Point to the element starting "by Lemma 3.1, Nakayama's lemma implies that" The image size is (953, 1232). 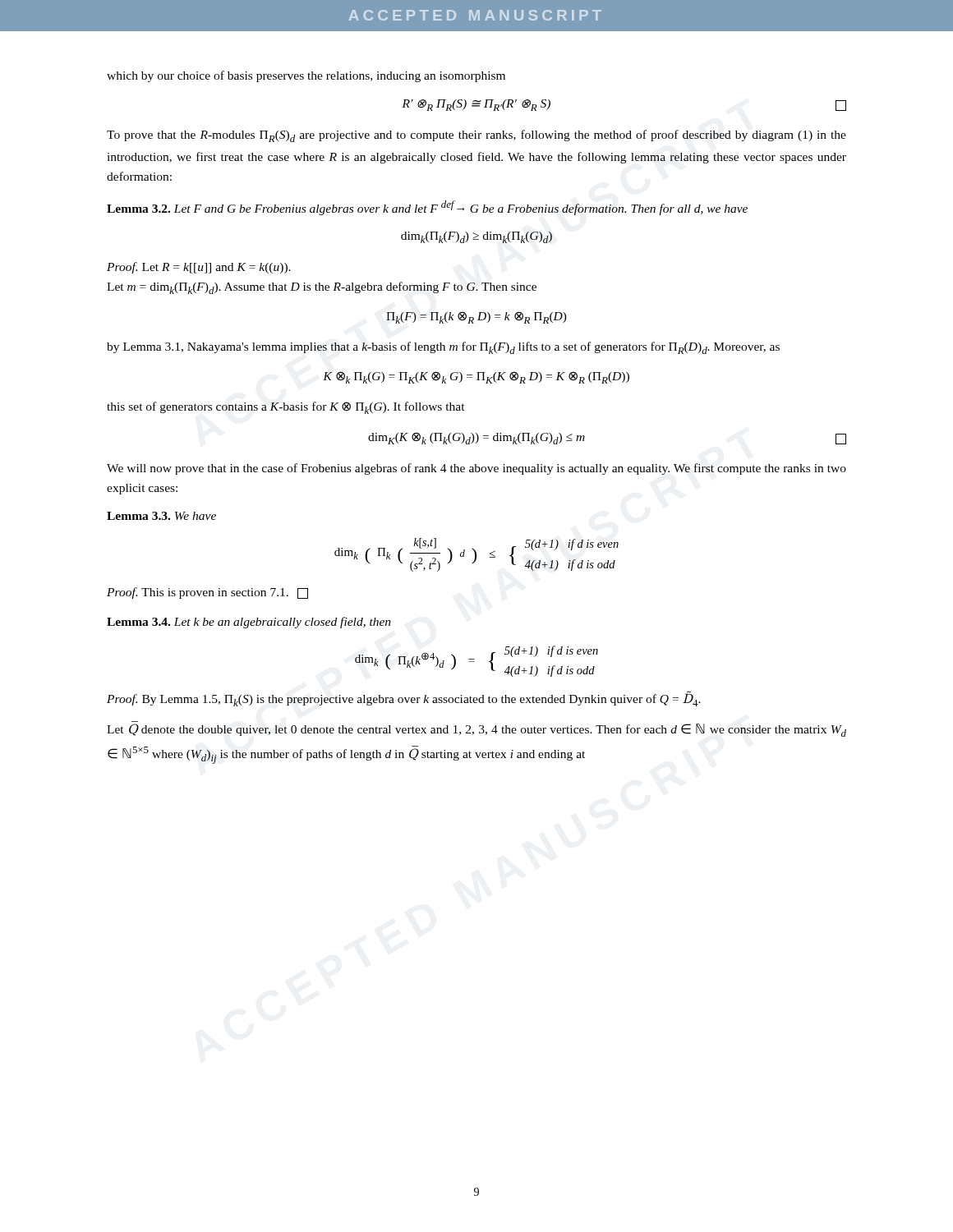click(x=476, y=348)
